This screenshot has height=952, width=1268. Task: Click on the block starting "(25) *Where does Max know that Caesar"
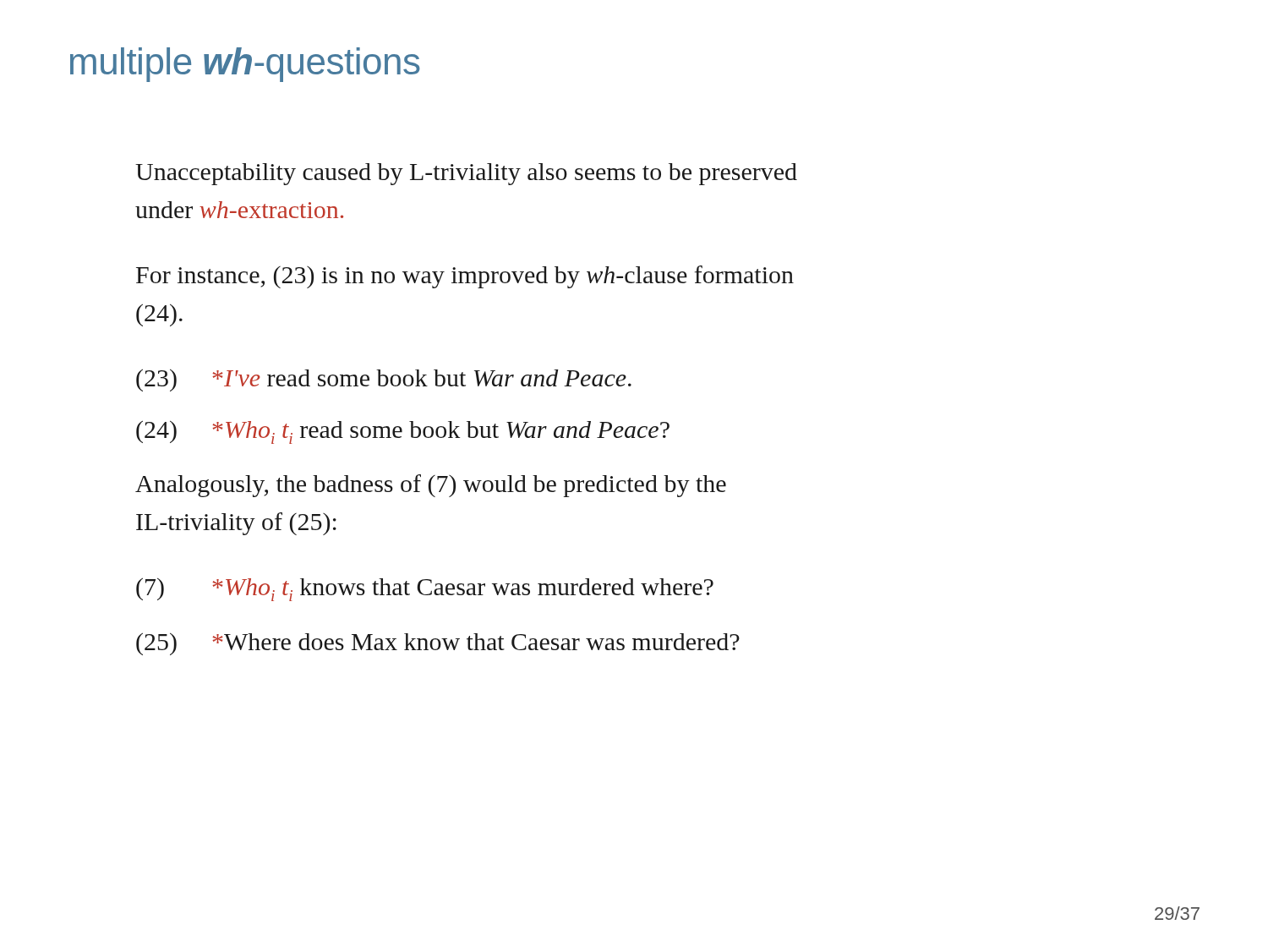(x=642, y=641)
